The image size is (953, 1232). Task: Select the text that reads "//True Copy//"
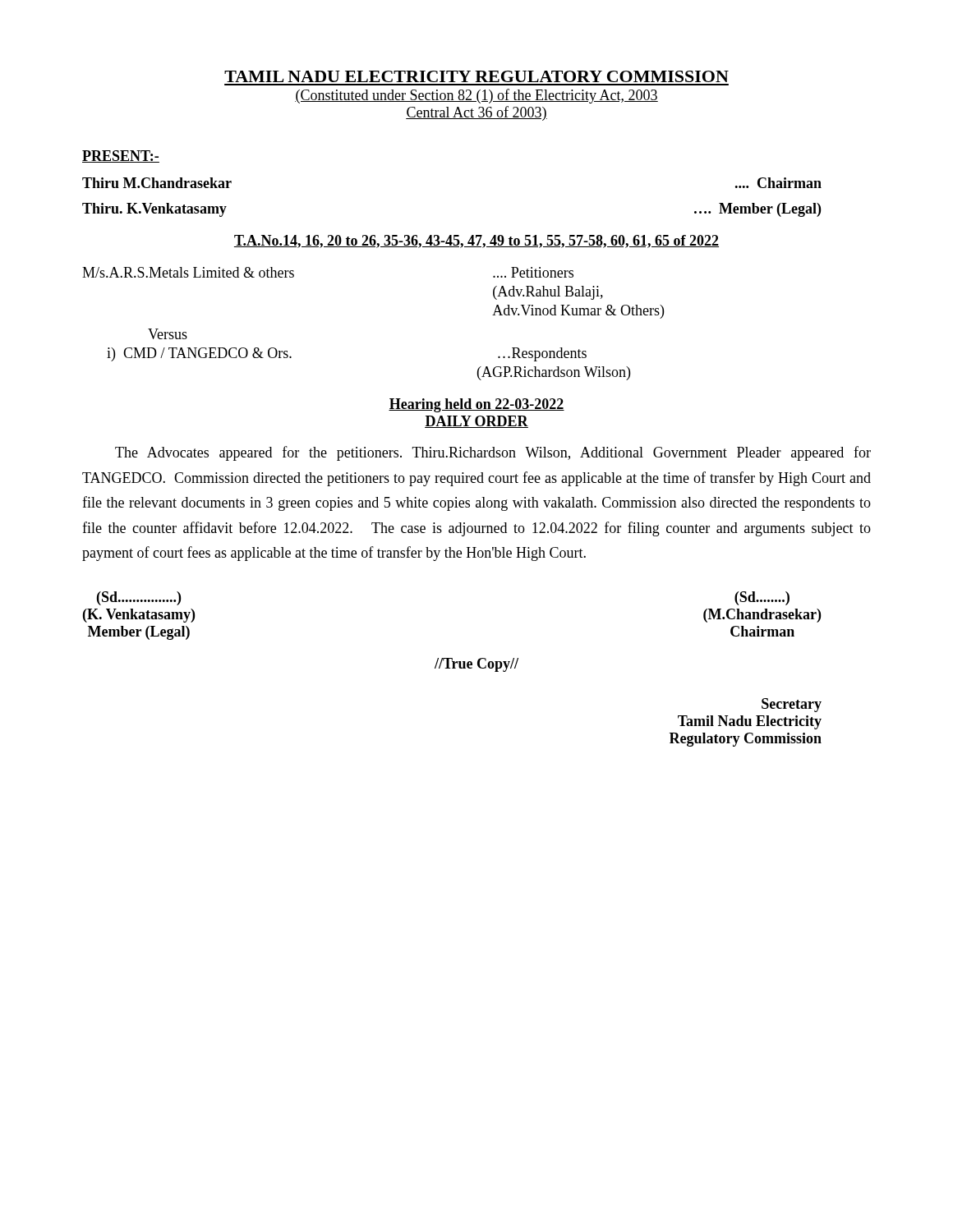(476, 664)
